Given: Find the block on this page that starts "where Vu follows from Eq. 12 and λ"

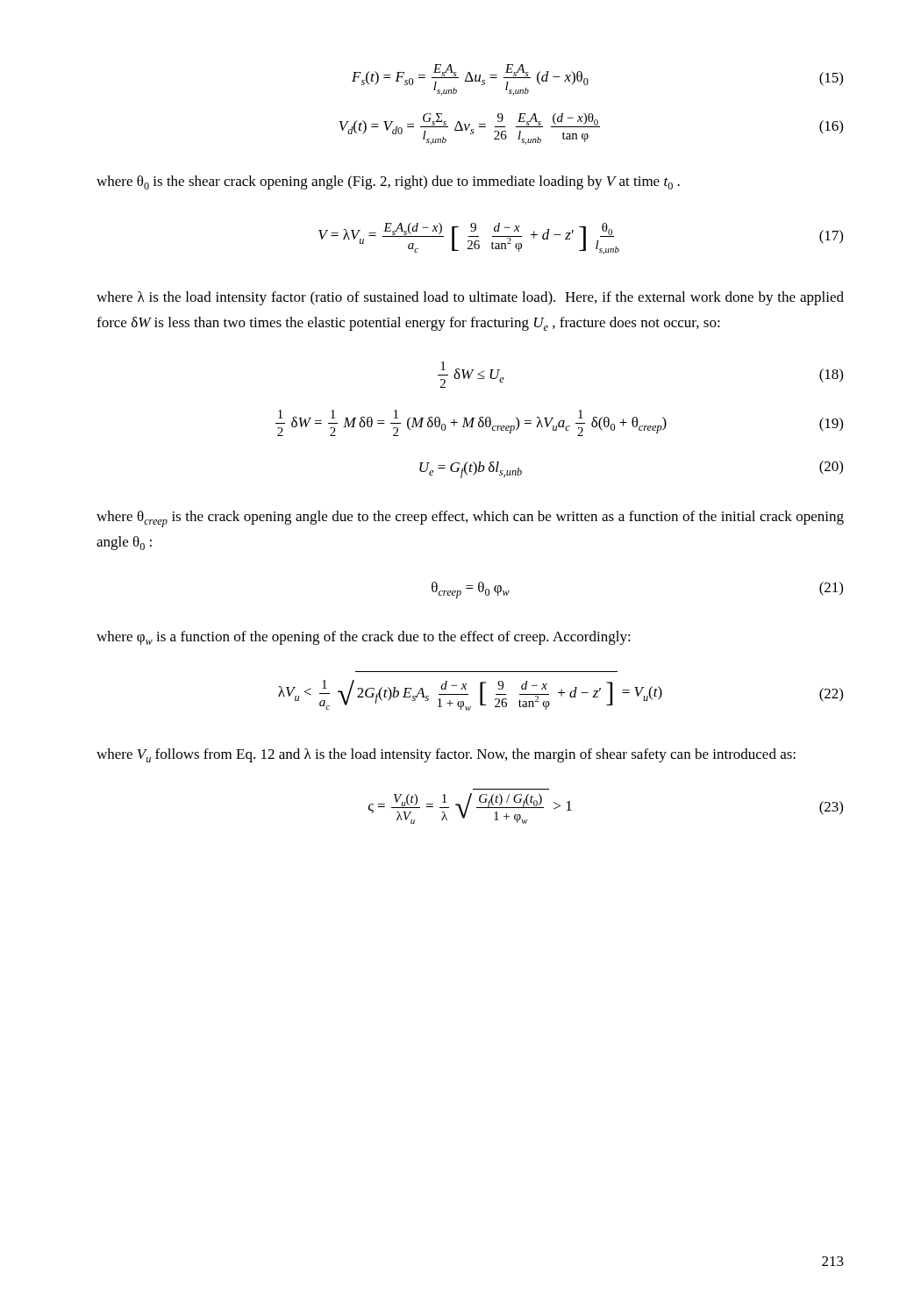Looking at the screenshot, I should [446, 756].
